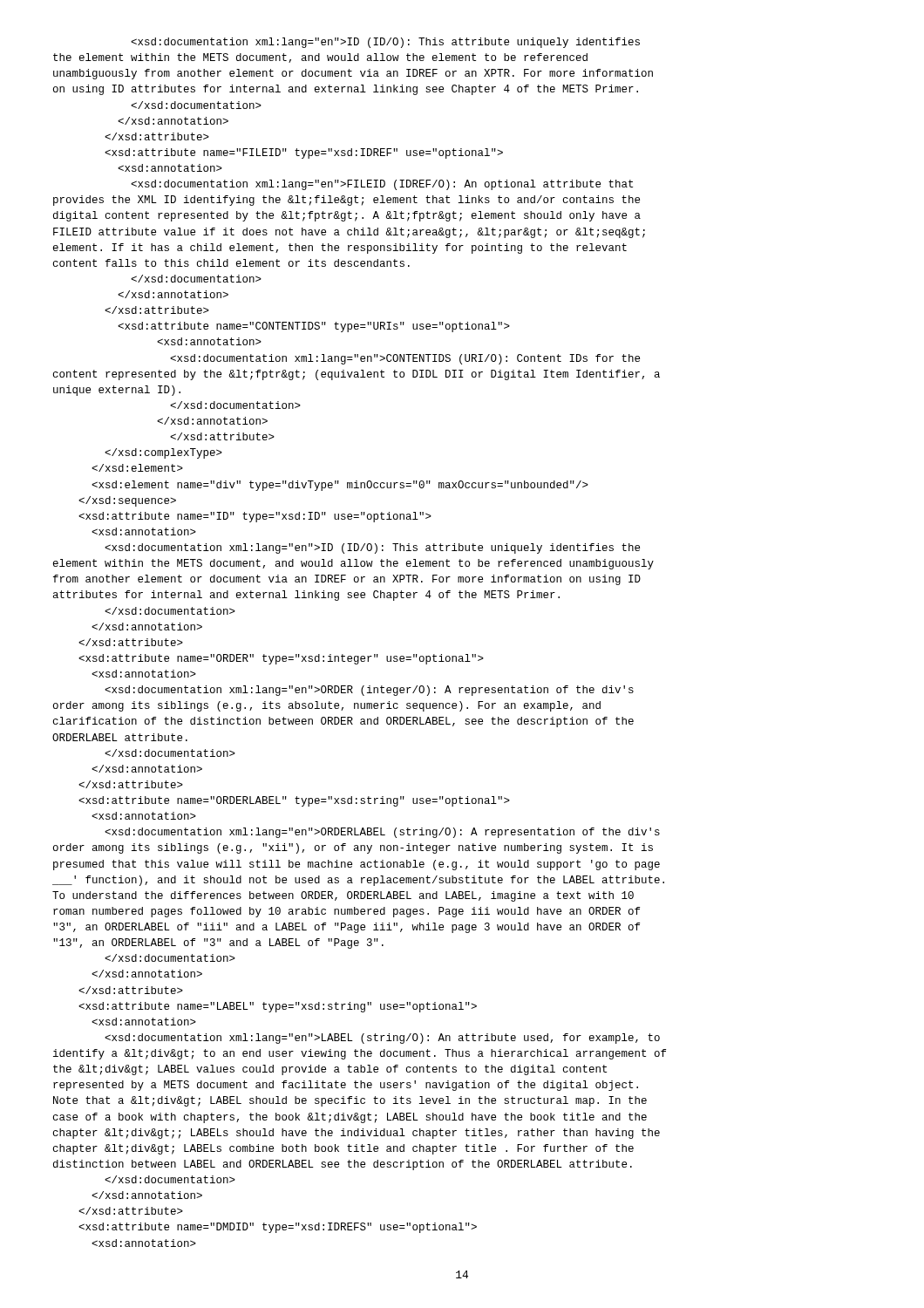Click on the block starting "ID (ID/O): This attribute"
The width and height of the screenshot is (924, 1308).
tap(385, 43)
